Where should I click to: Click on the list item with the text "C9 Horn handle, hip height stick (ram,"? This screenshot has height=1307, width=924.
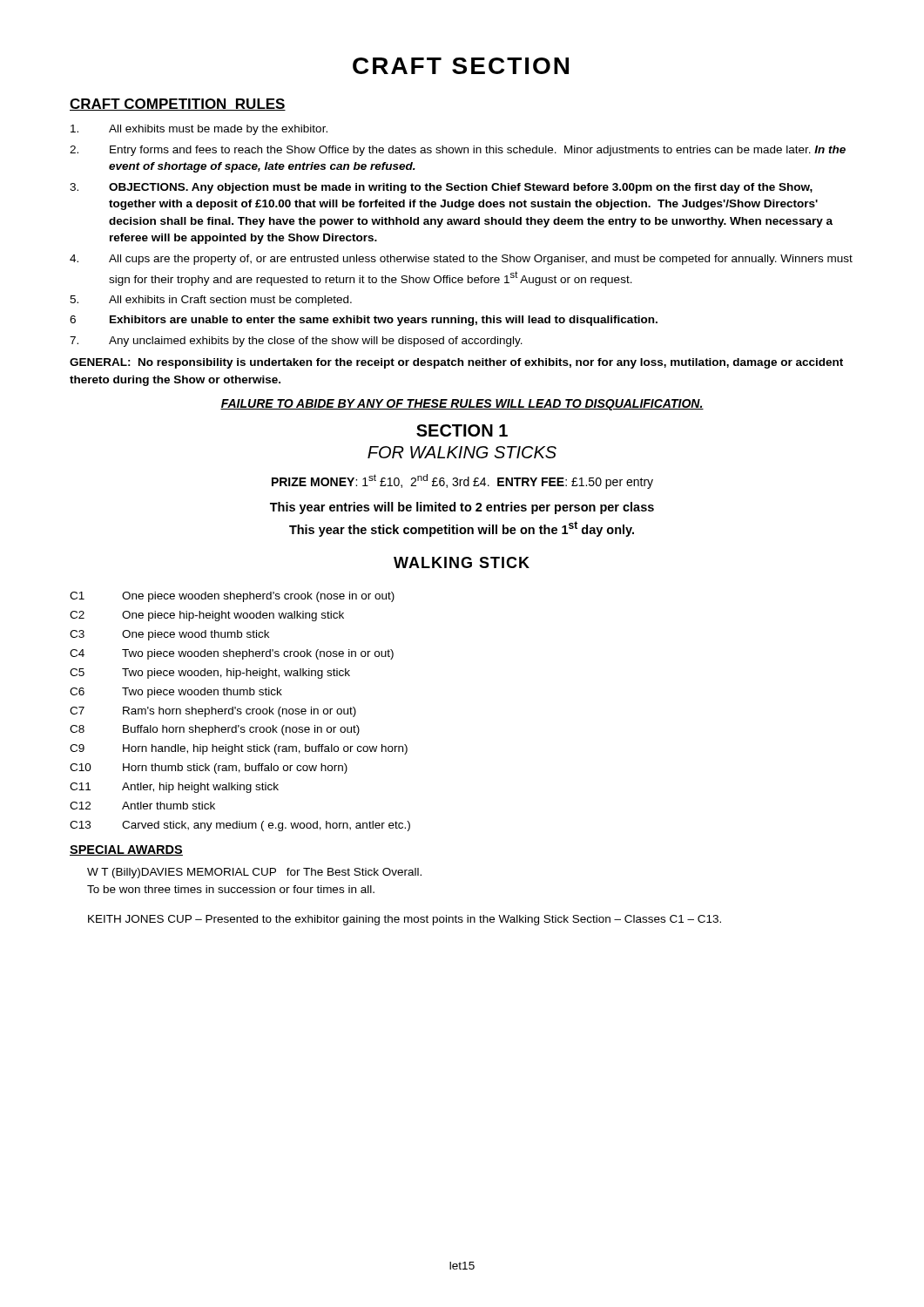(239, 749)
